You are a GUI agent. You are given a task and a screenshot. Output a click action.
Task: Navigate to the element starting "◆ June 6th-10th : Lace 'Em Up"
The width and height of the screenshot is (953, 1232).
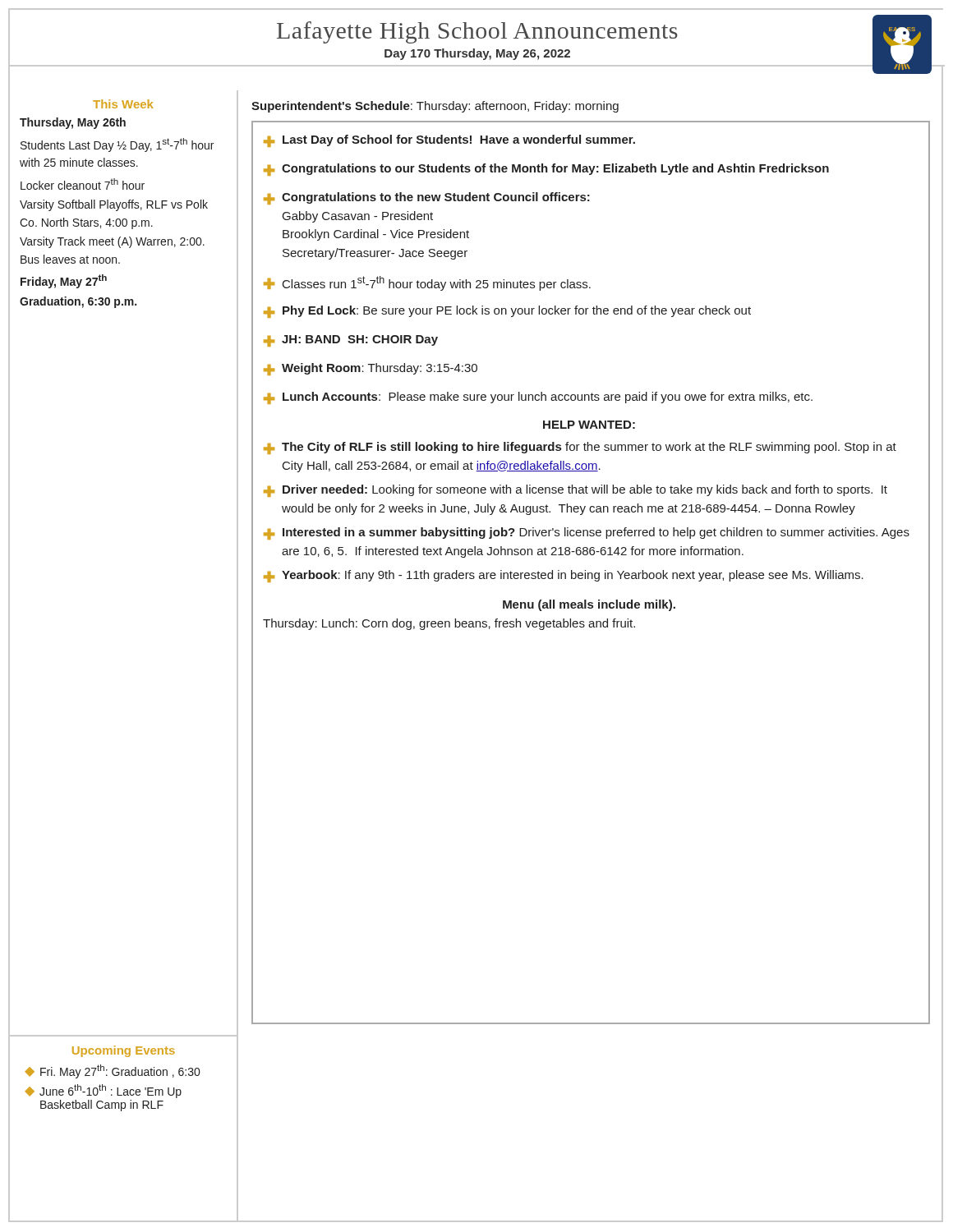click(126, 1096)
